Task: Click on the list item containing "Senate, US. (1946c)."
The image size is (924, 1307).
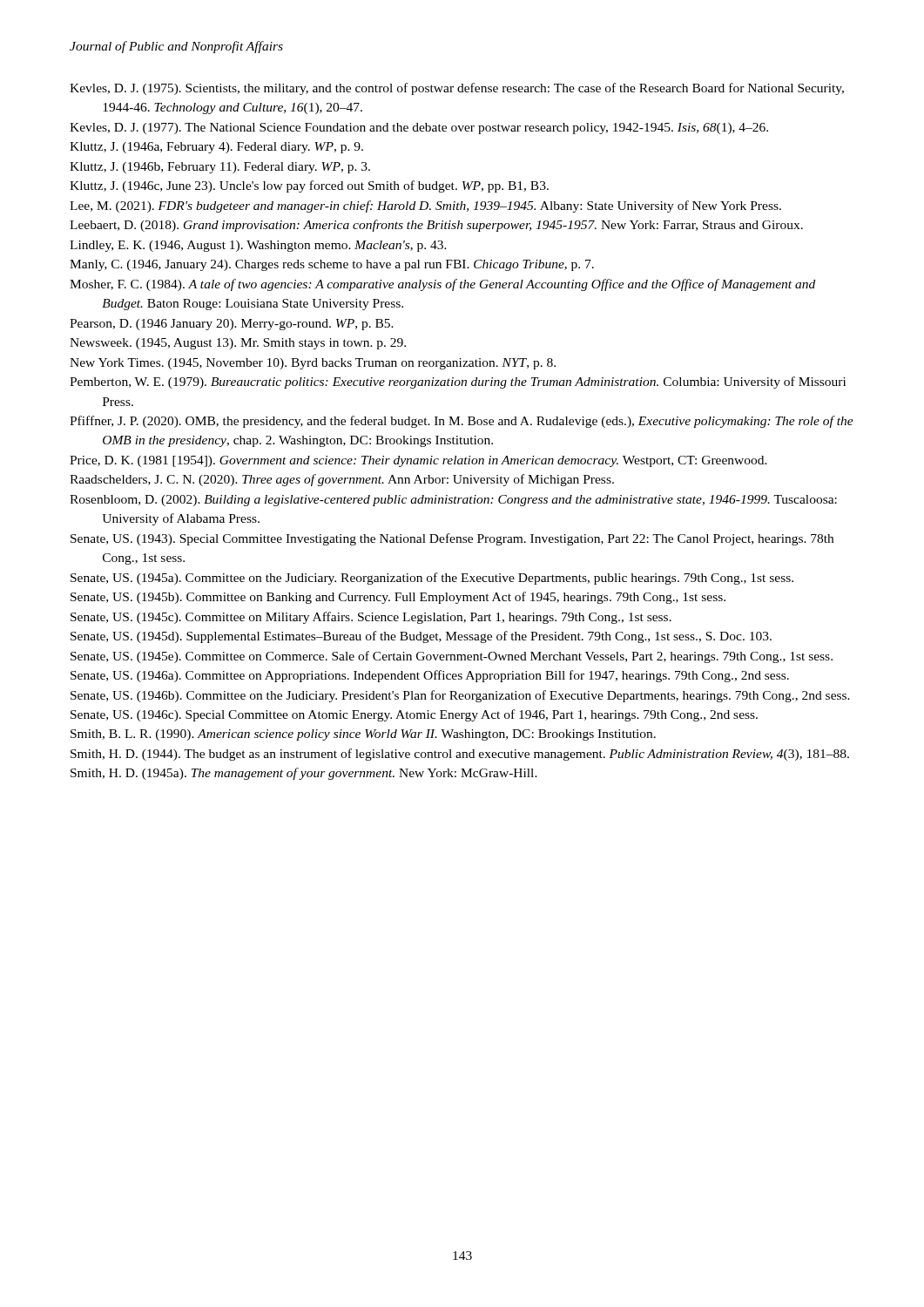Action: coord(414,714)
